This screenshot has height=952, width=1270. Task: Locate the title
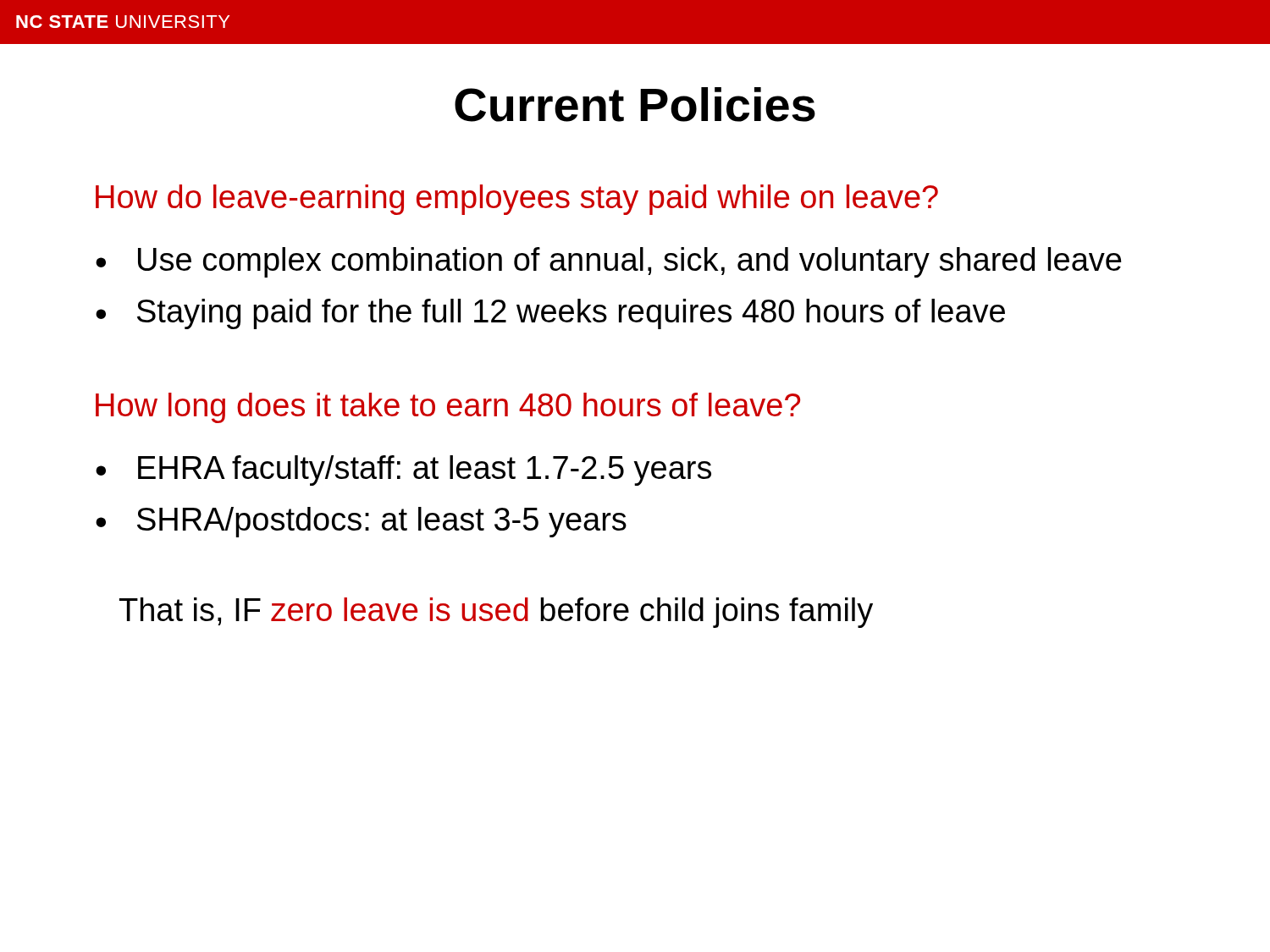635,105
